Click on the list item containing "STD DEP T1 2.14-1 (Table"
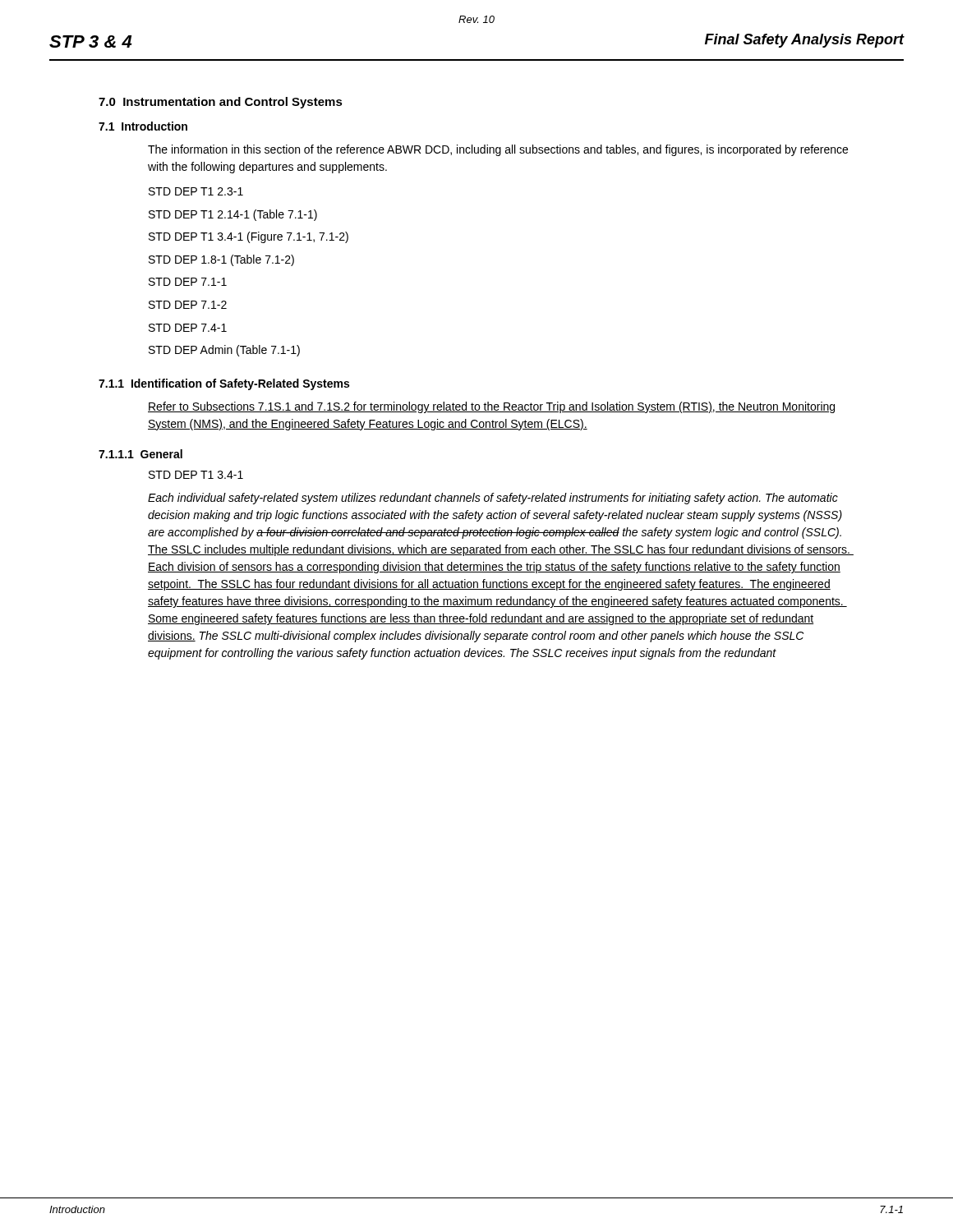The width and height of the screenshot is (953, 1232). point(233,214)
